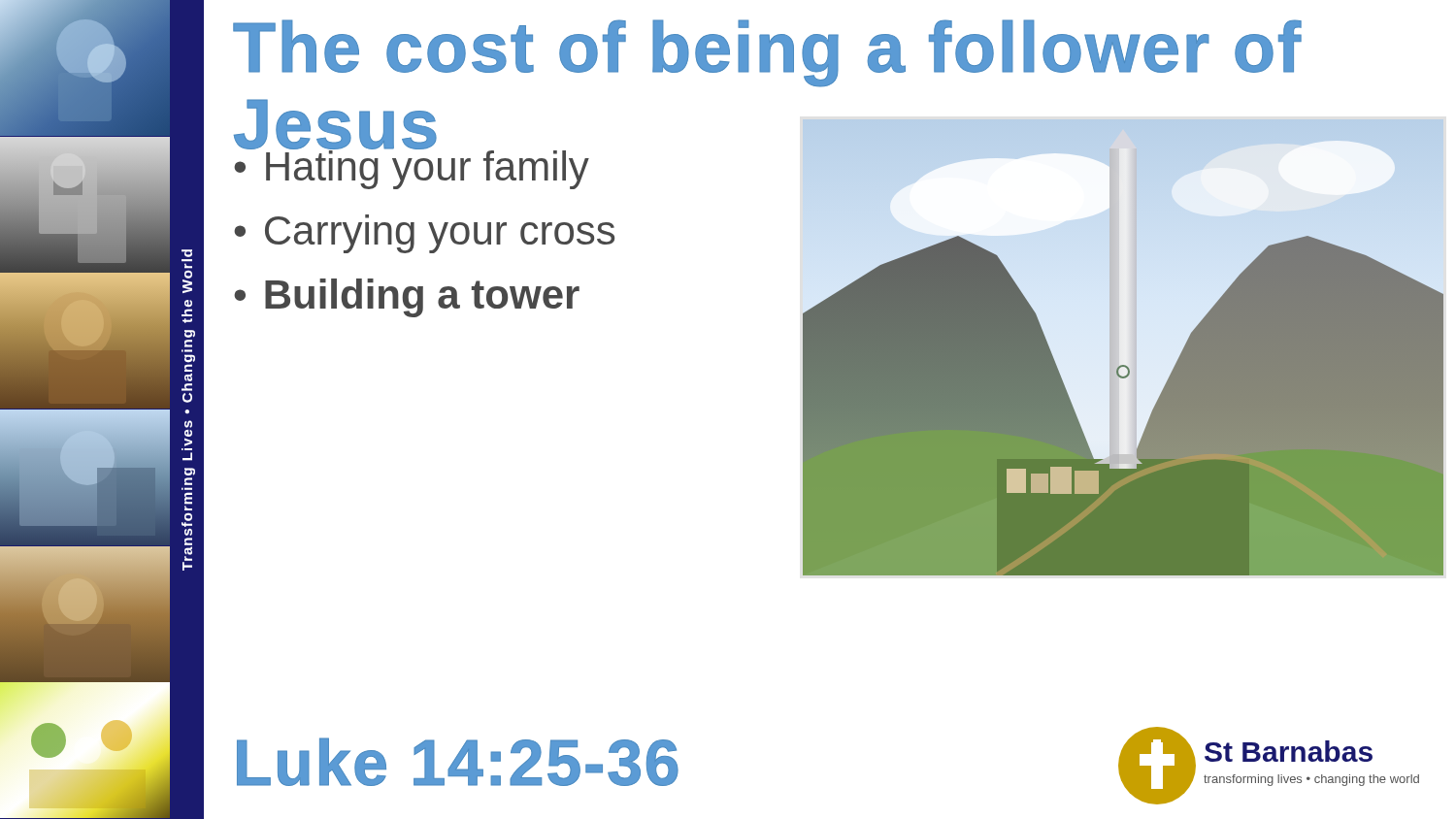Image resolution: width=1456 pixels, height=819 pixels.
Task: Point to "•Building a tower"
Action: (406, 295)
